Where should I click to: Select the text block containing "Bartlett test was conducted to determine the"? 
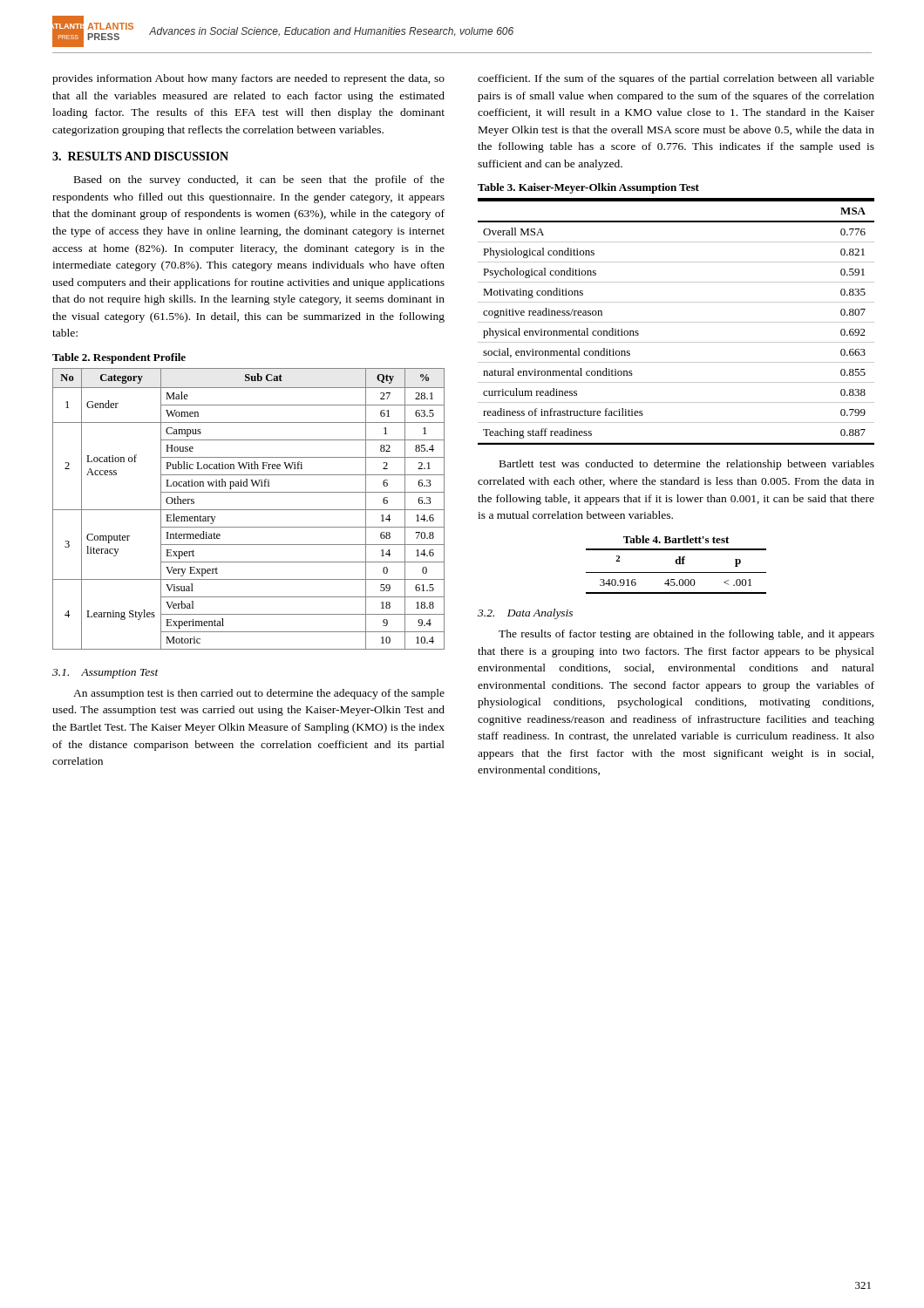pyautogui.click(x=676, y=489)
